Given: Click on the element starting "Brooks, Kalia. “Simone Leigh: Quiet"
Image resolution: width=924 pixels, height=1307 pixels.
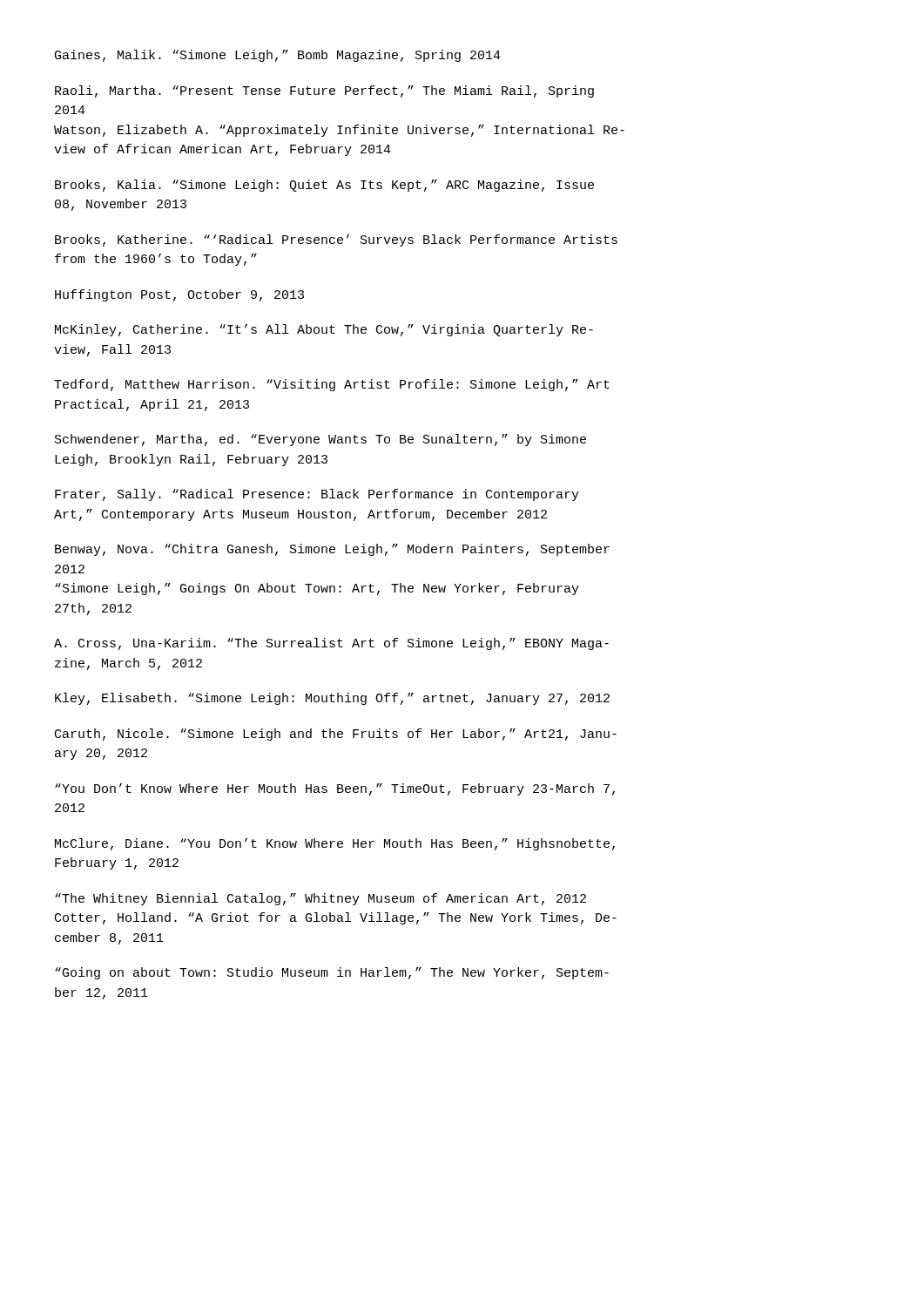Looking at the screenshot, I should [324, 195].
